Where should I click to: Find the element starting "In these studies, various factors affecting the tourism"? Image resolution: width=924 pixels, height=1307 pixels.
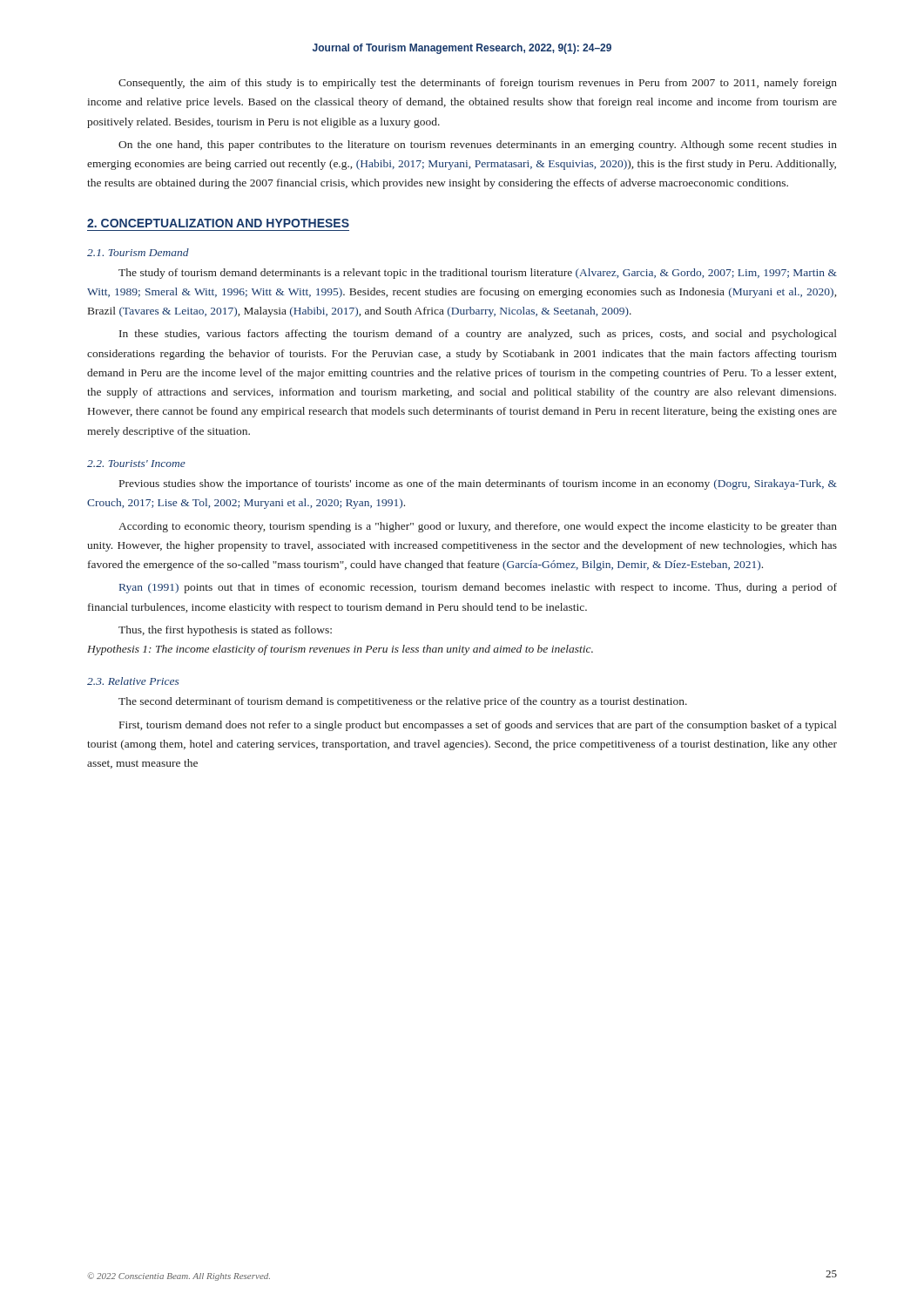point(462,383)
